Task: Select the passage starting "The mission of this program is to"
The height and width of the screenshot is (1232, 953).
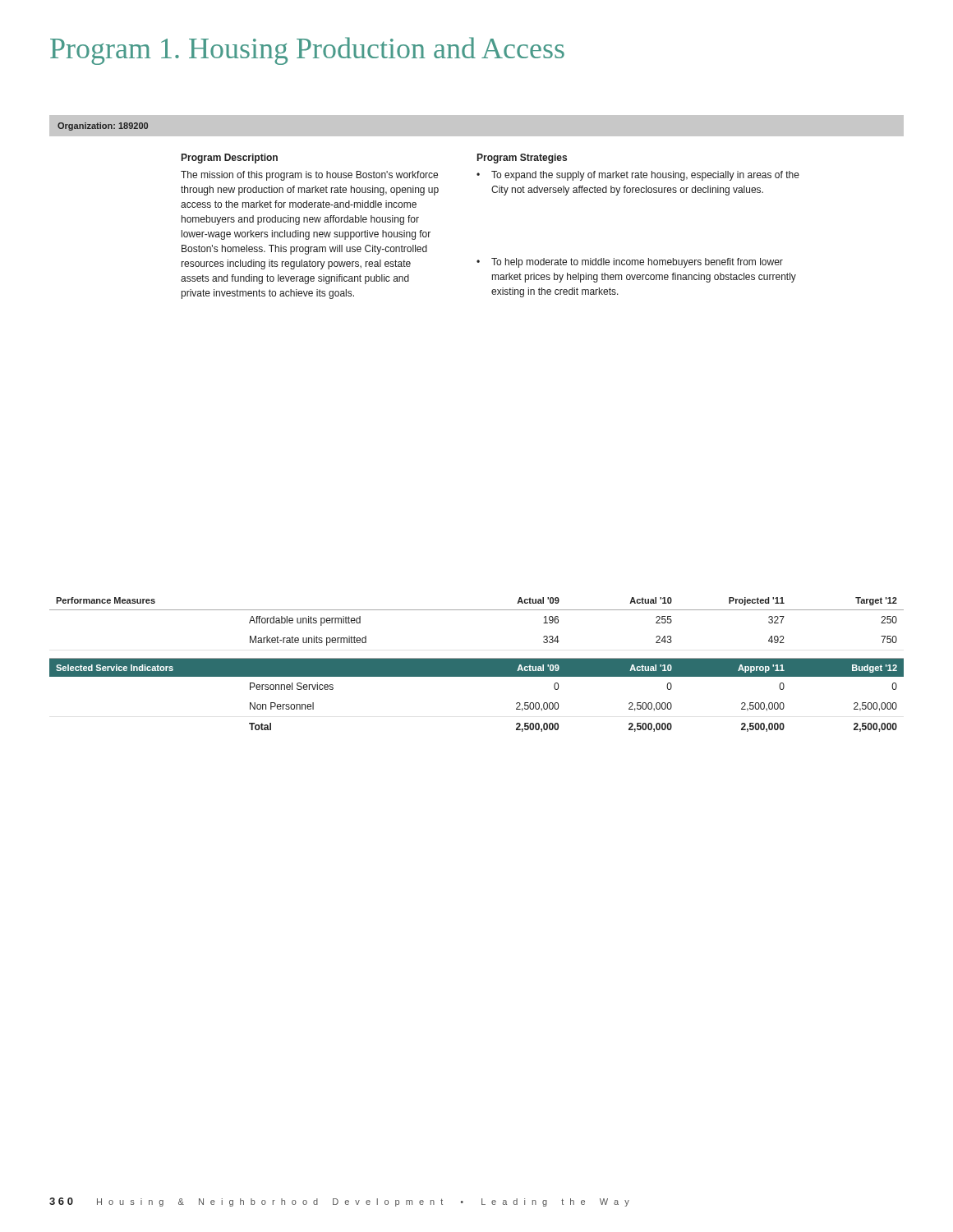Action: coord(310,234)
